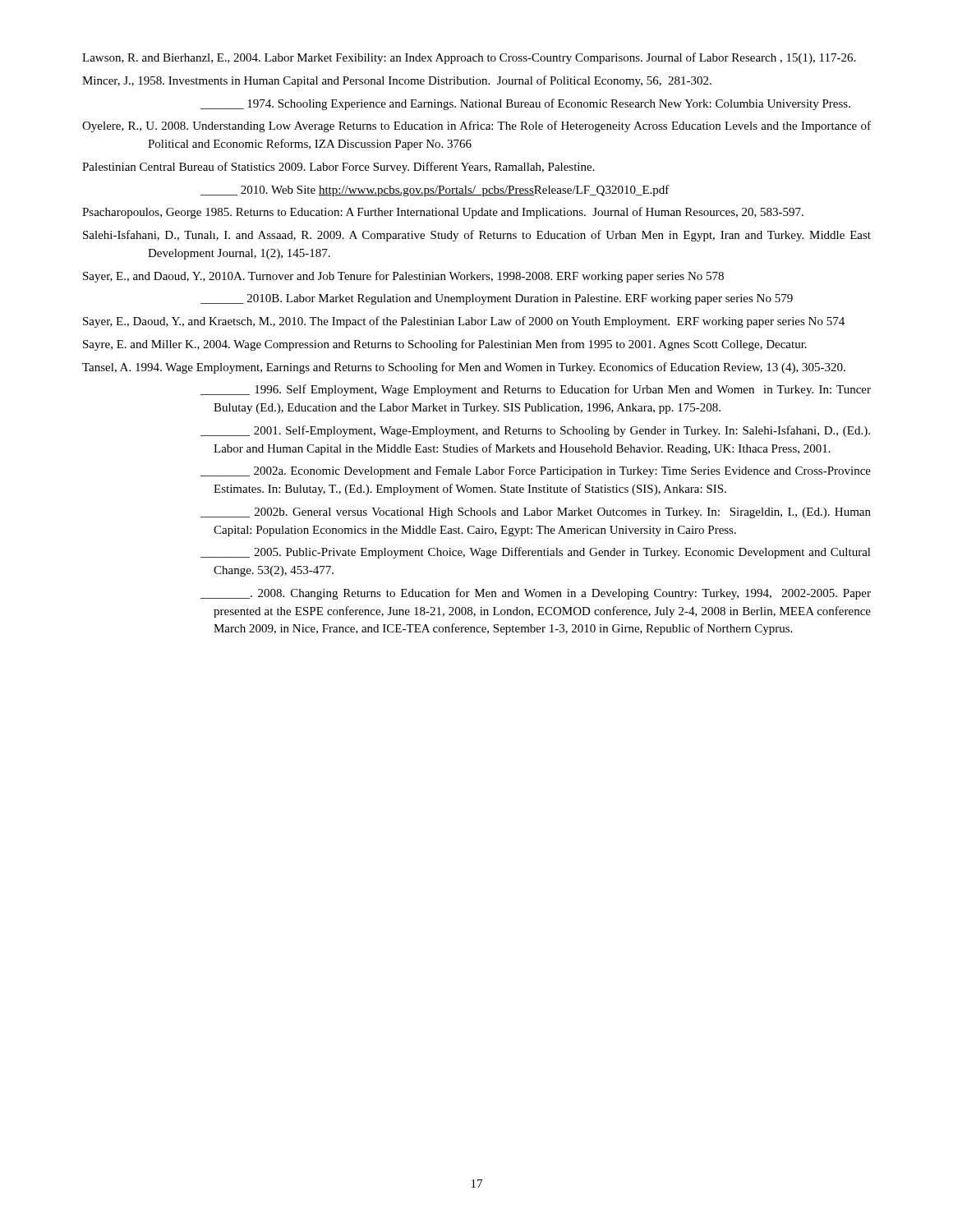
Task: Locate the region starting "Oyelere, R., U. 2008."
Action: coord(476,136)
